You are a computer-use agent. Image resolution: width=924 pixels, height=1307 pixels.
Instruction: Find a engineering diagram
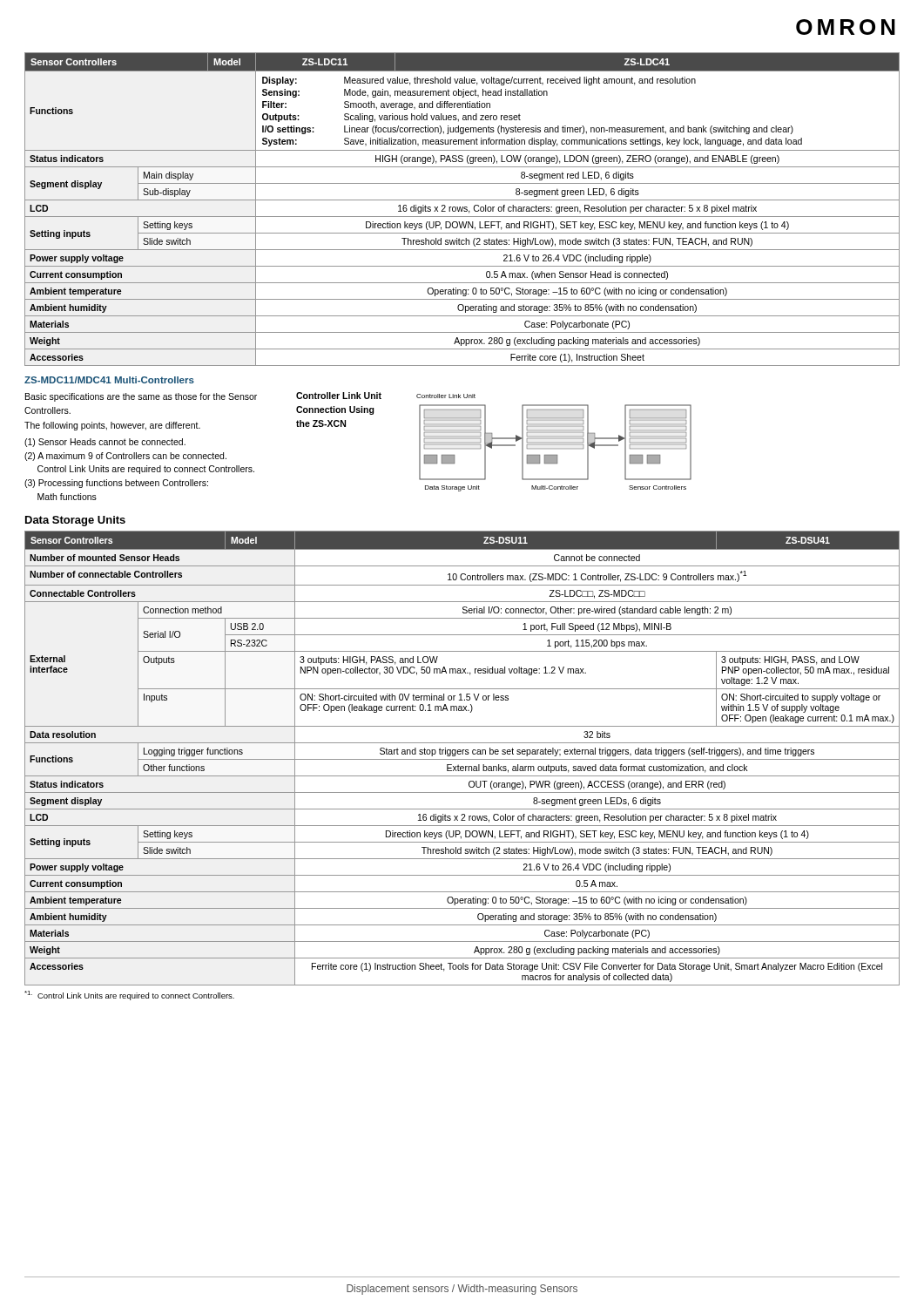tap(660, 447)
